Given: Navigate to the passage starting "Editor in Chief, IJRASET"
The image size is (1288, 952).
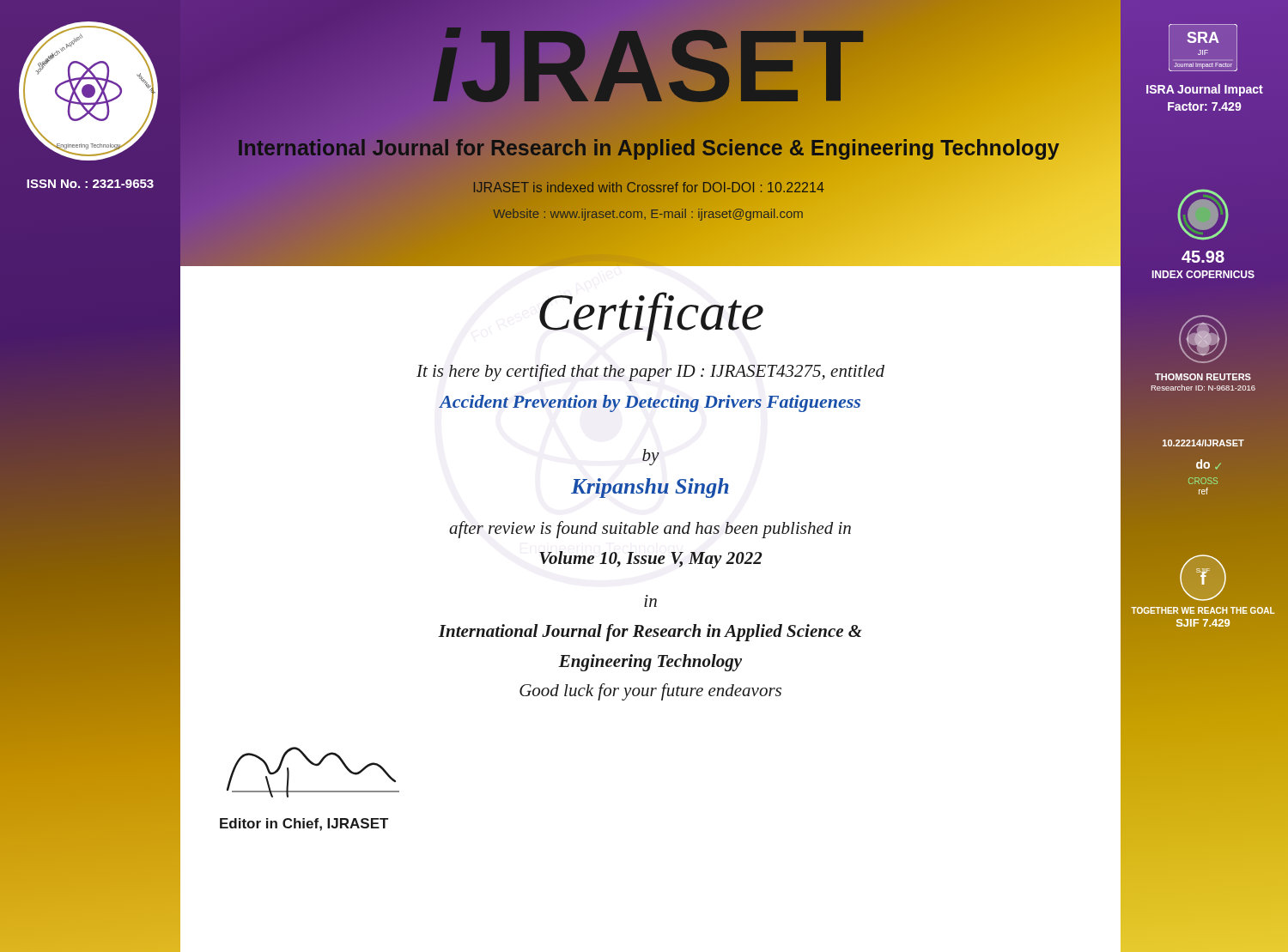Looking at the screenshot, I should [304, 824].
